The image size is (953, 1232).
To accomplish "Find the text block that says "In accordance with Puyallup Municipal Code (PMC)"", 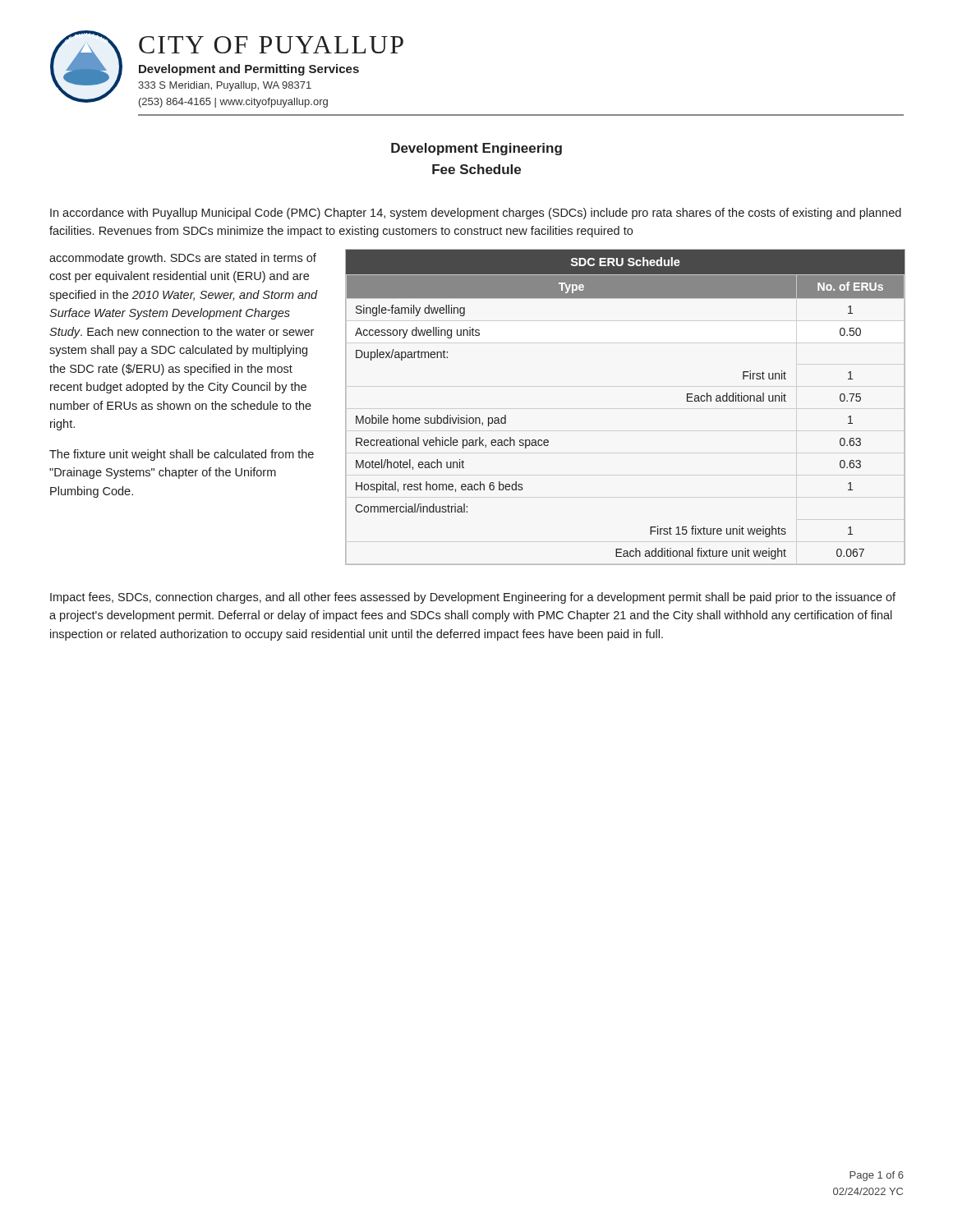I will click(475, 222).
